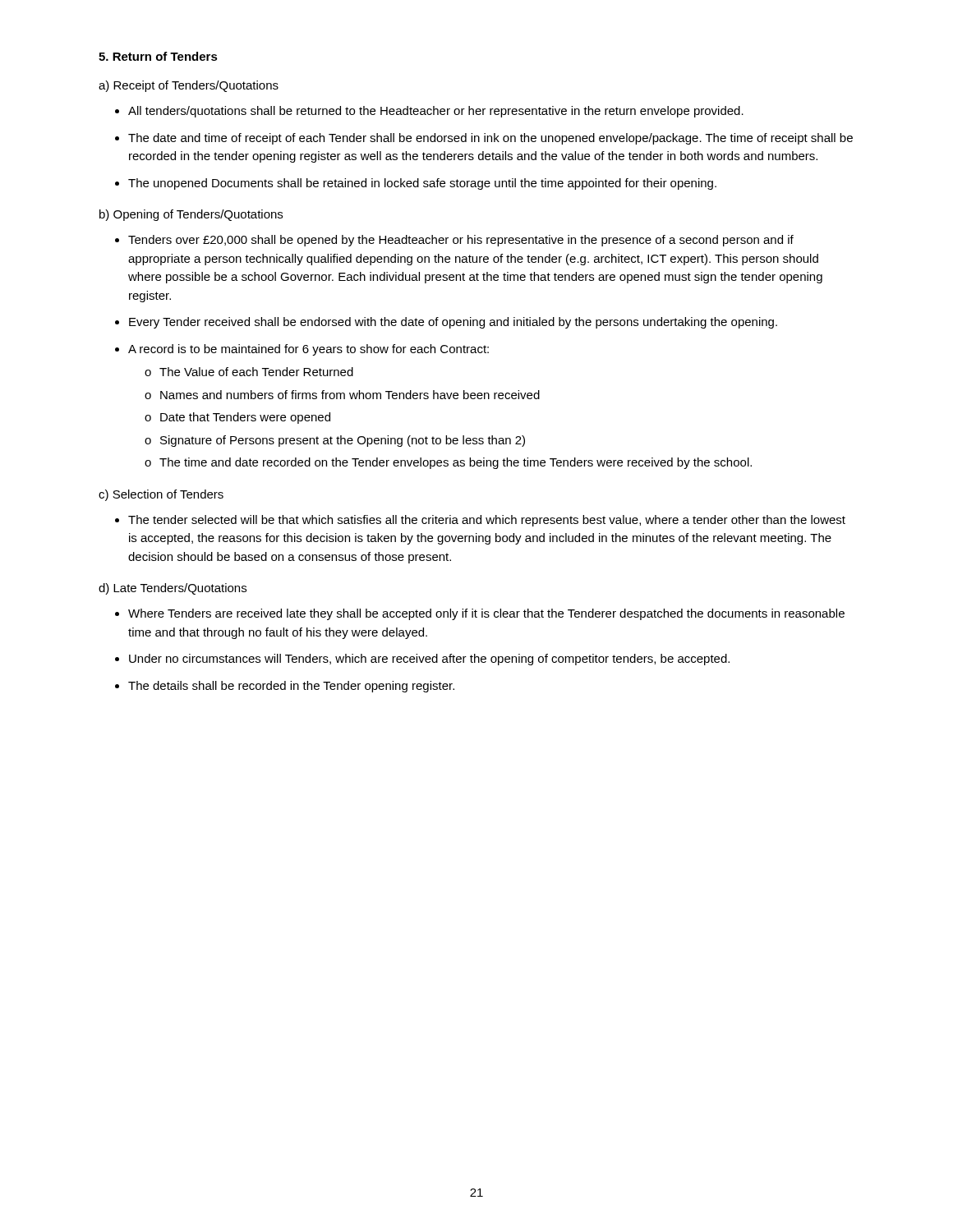This screenshot has width=953, height=1232.
Task: Find the text starting "d) Late Tenders/Quotations"
Action: (173, 588)
